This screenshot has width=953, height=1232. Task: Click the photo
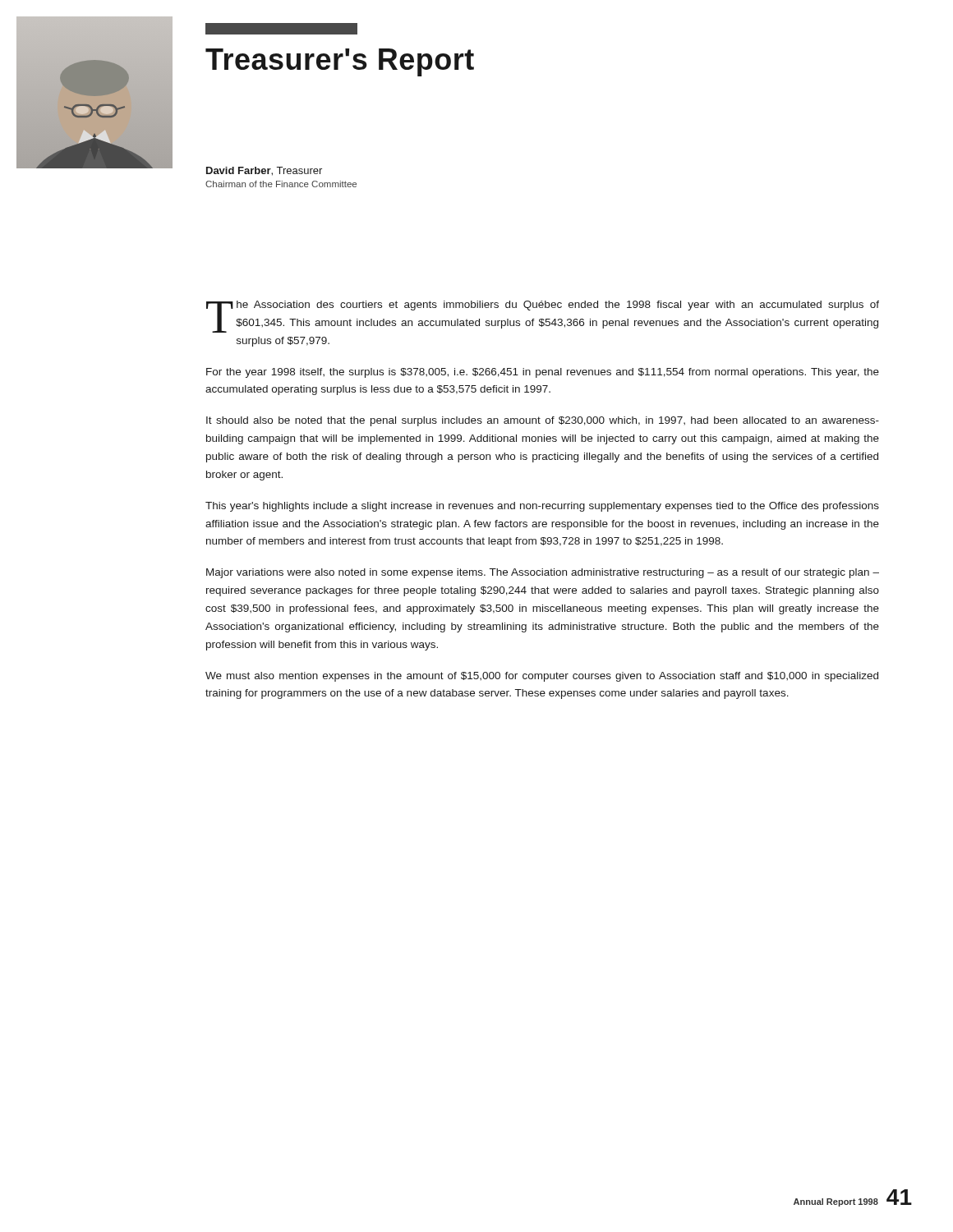(x=94, y=92)
